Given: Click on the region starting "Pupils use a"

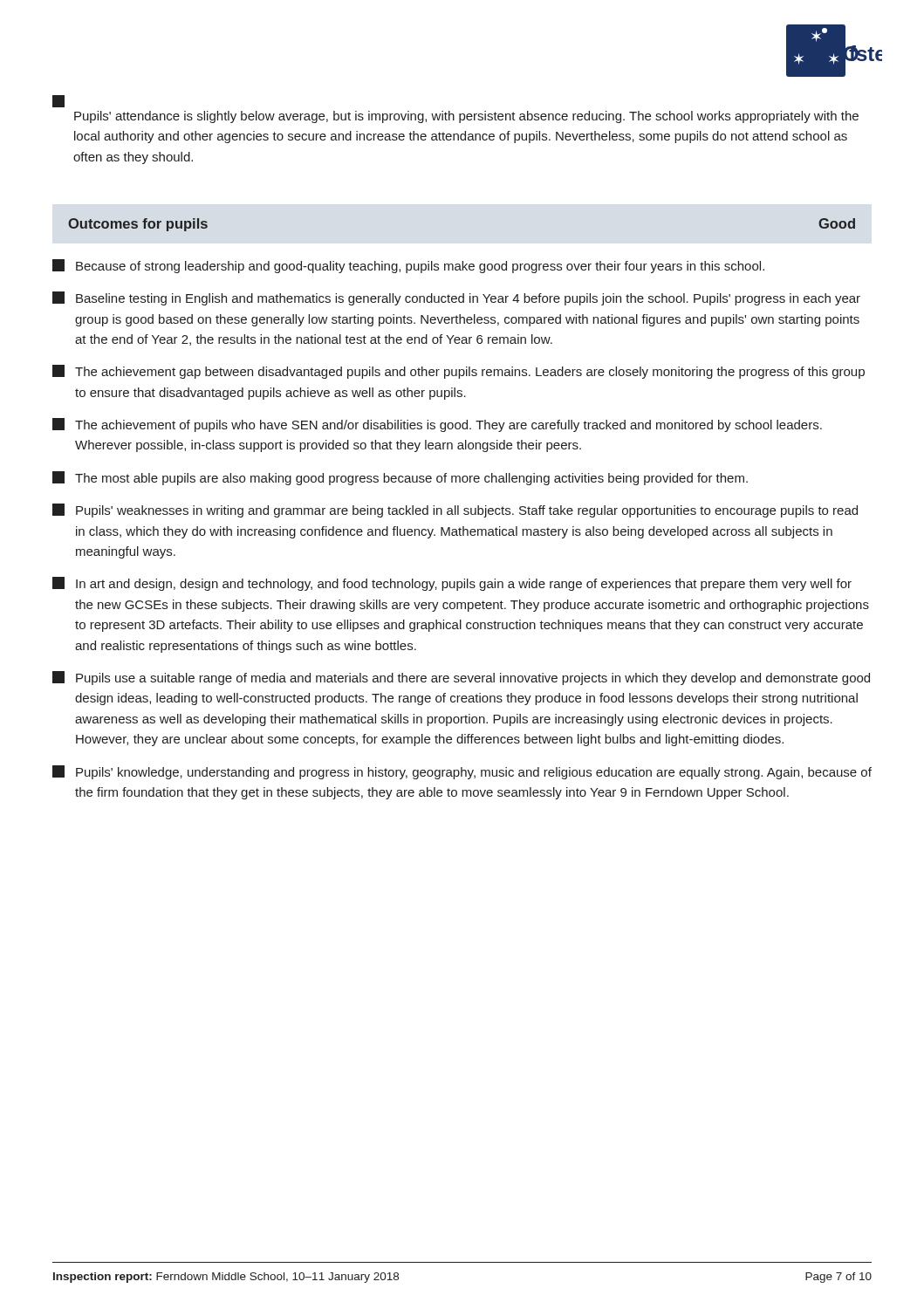Looking at the screenshot, I should (462, 708).
